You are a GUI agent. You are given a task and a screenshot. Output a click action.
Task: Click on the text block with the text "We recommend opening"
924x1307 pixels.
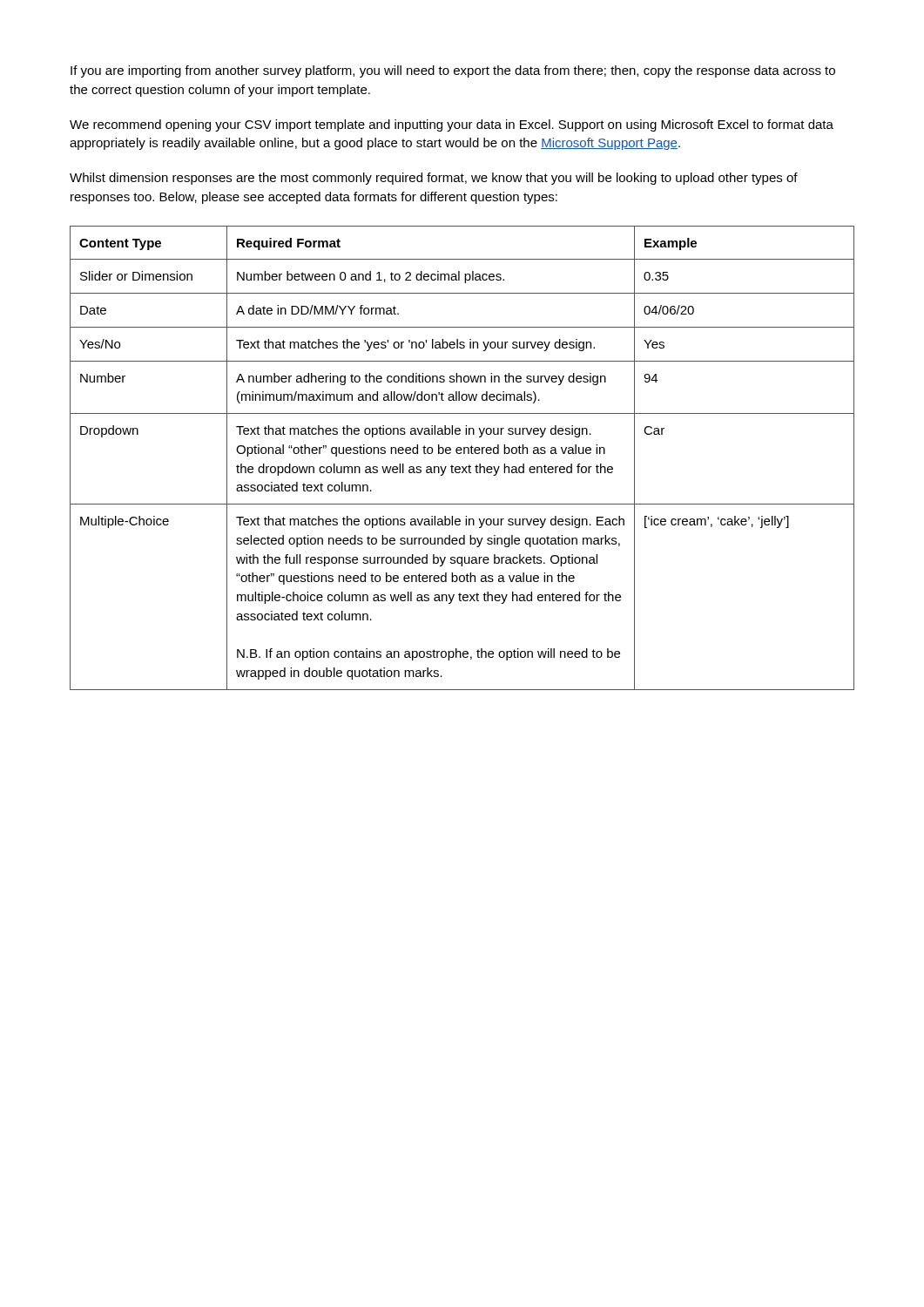coord(451,133)
